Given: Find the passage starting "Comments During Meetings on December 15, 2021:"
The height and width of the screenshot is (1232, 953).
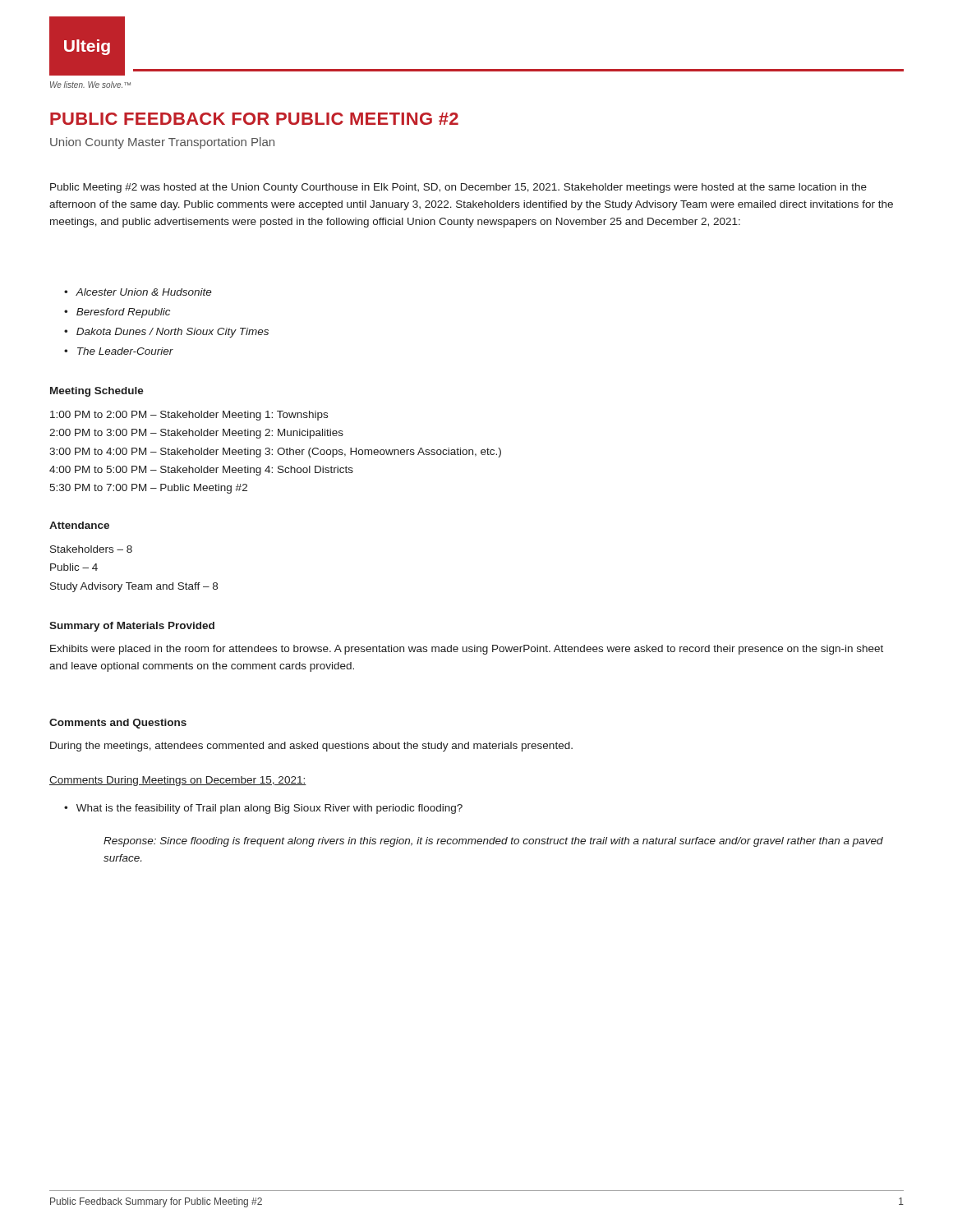Looking at the screenshot, I should coord(177,780).
